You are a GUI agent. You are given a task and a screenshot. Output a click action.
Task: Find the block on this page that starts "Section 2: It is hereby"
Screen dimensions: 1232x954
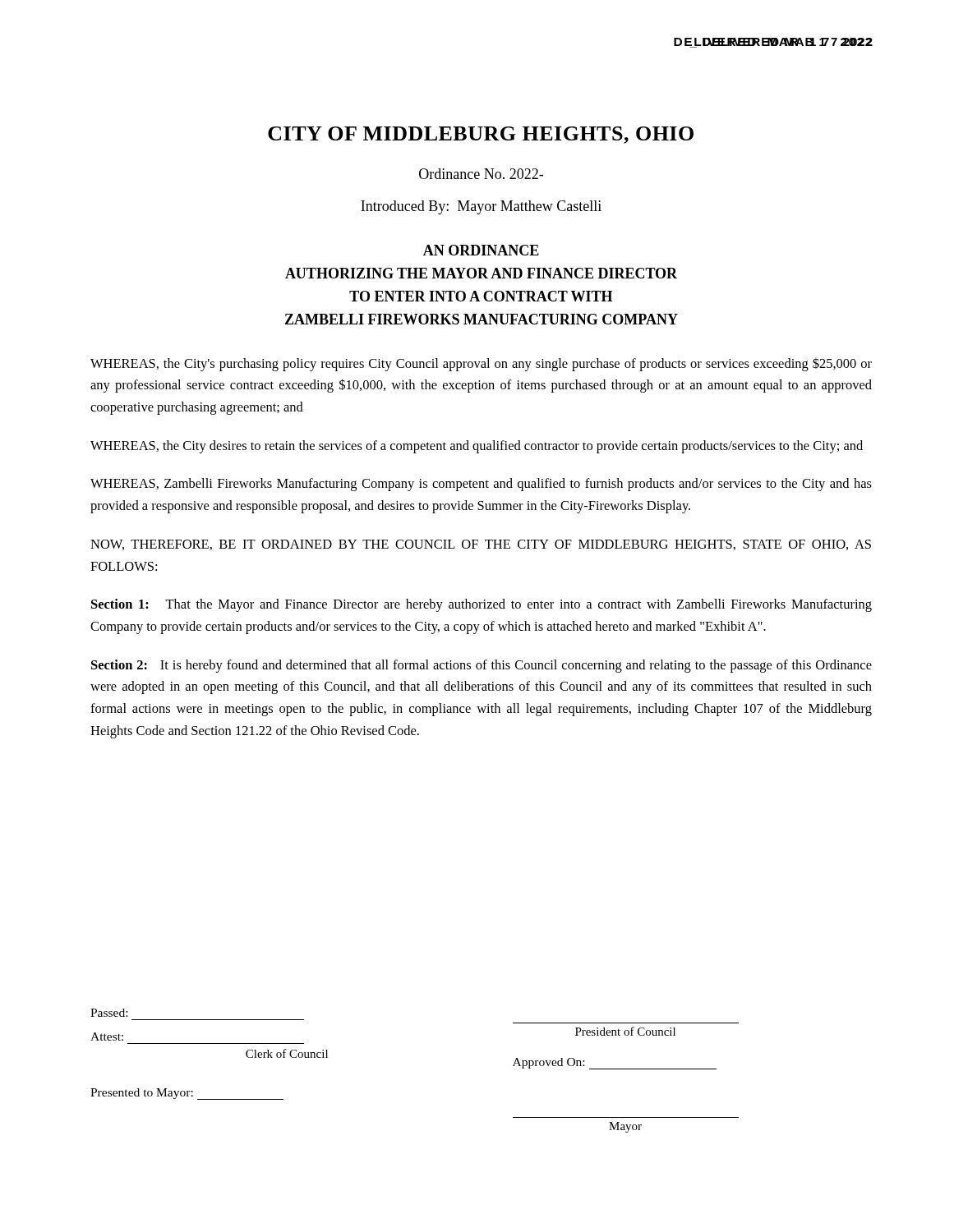pos(481,698)
